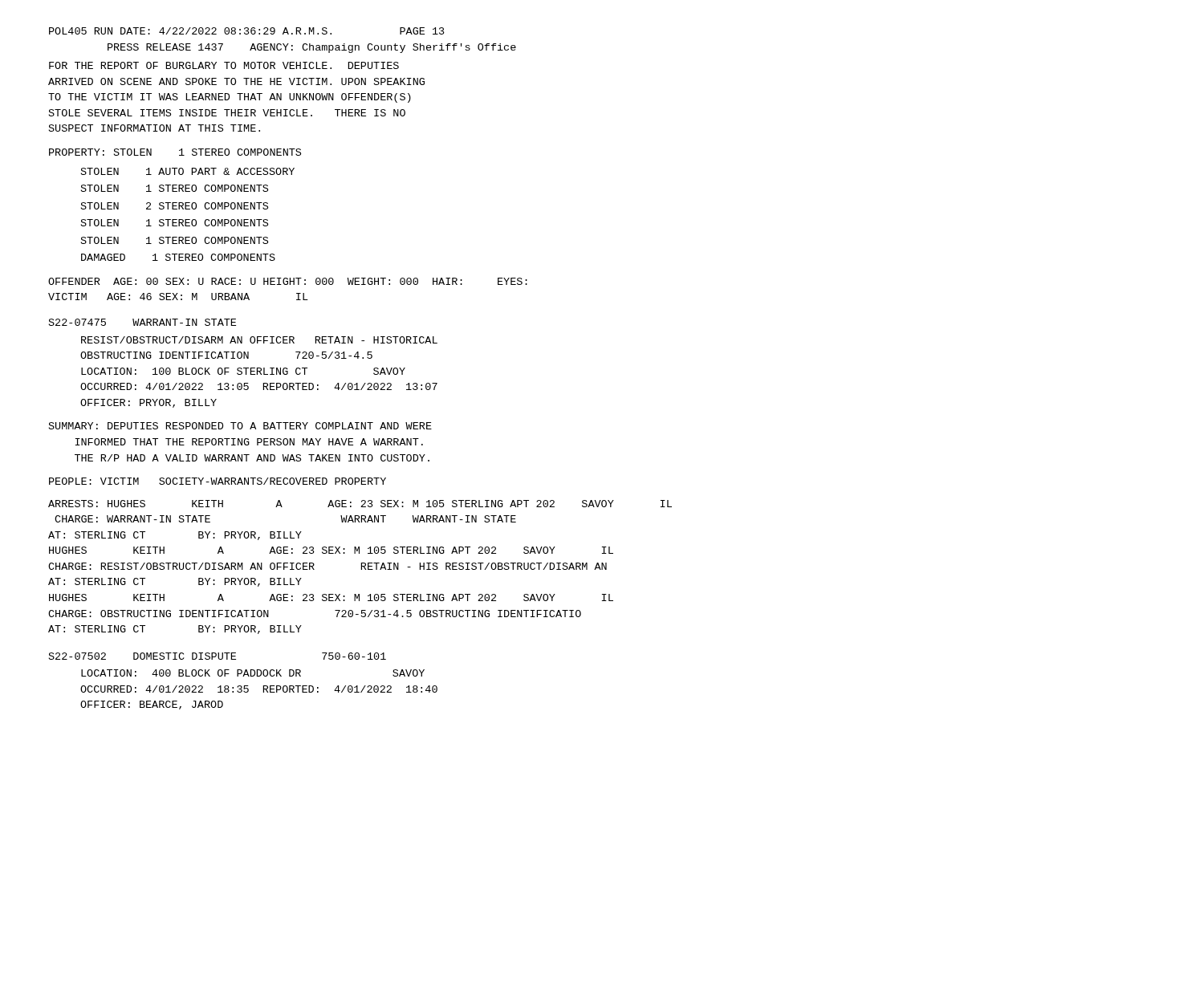
Task: Click where it says "PEOPLE: VICTIM SOCIETY-WARRANTS/RECOVERED PROPERTY"
Action: click(218, 481)
